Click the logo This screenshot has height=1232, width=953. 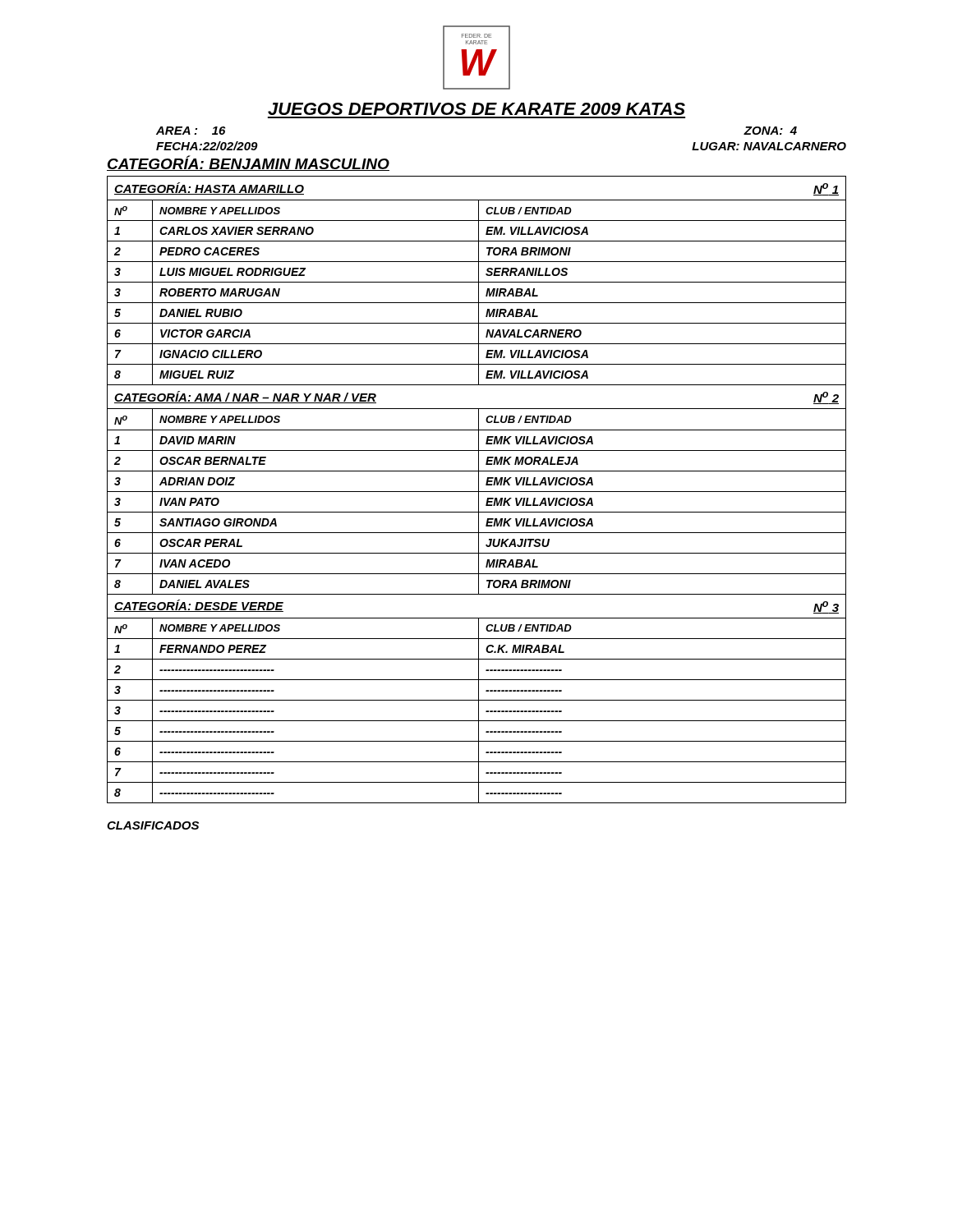pos(476,59)
